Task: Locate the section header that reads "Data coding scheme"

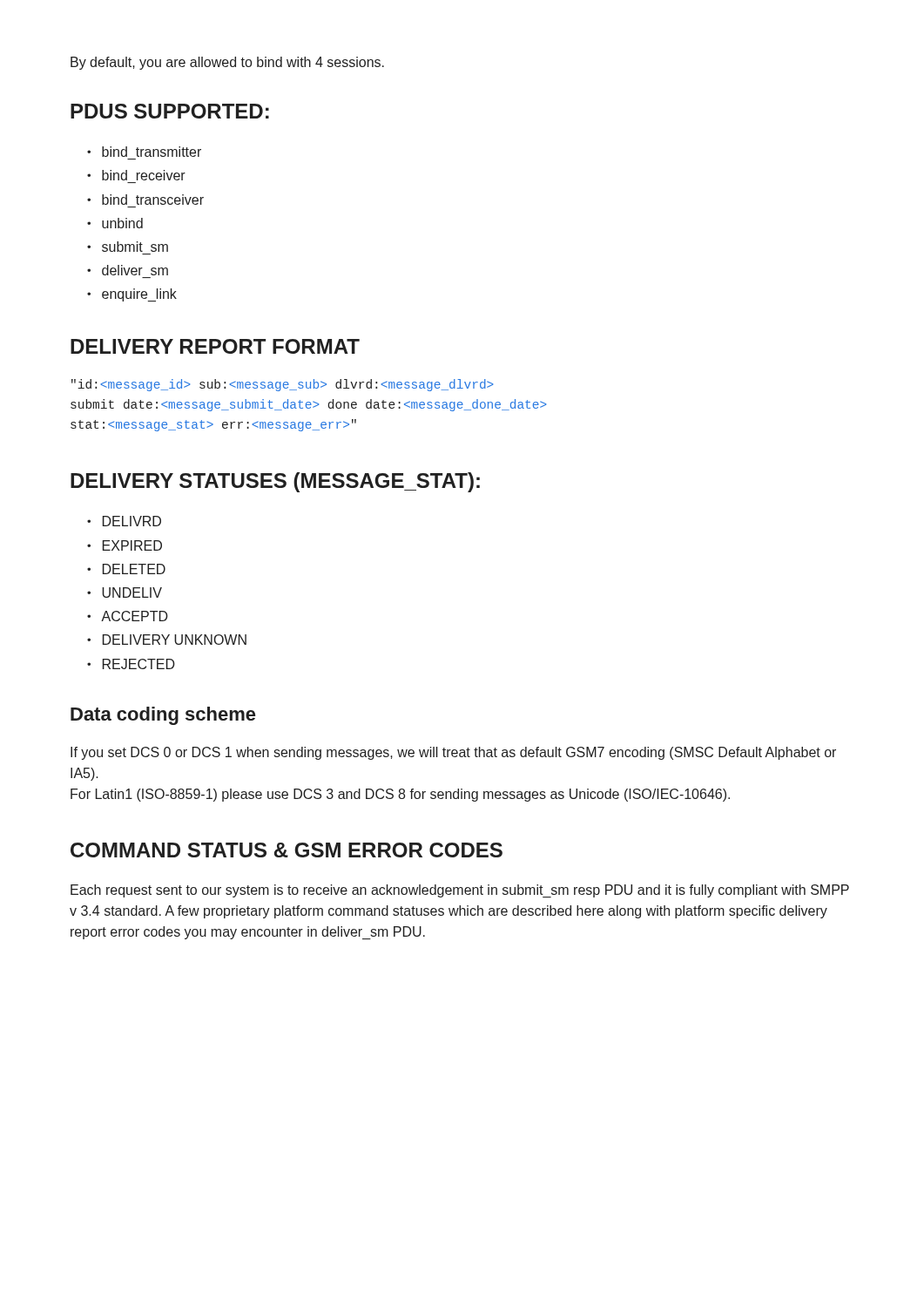Action: point(163,714)
